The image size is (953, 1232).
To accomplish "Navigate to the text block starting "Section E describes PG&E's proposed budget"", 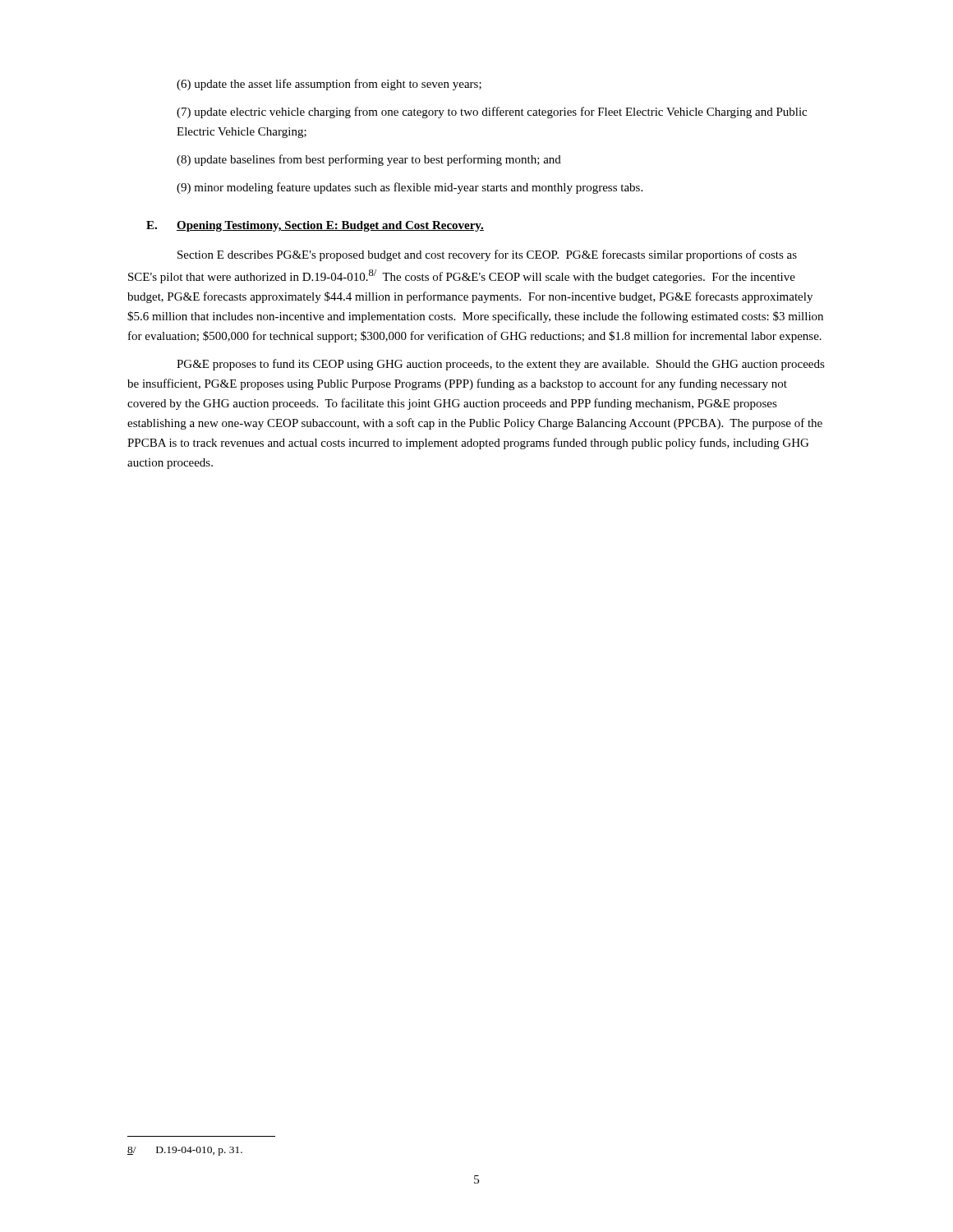I will 475,295.
